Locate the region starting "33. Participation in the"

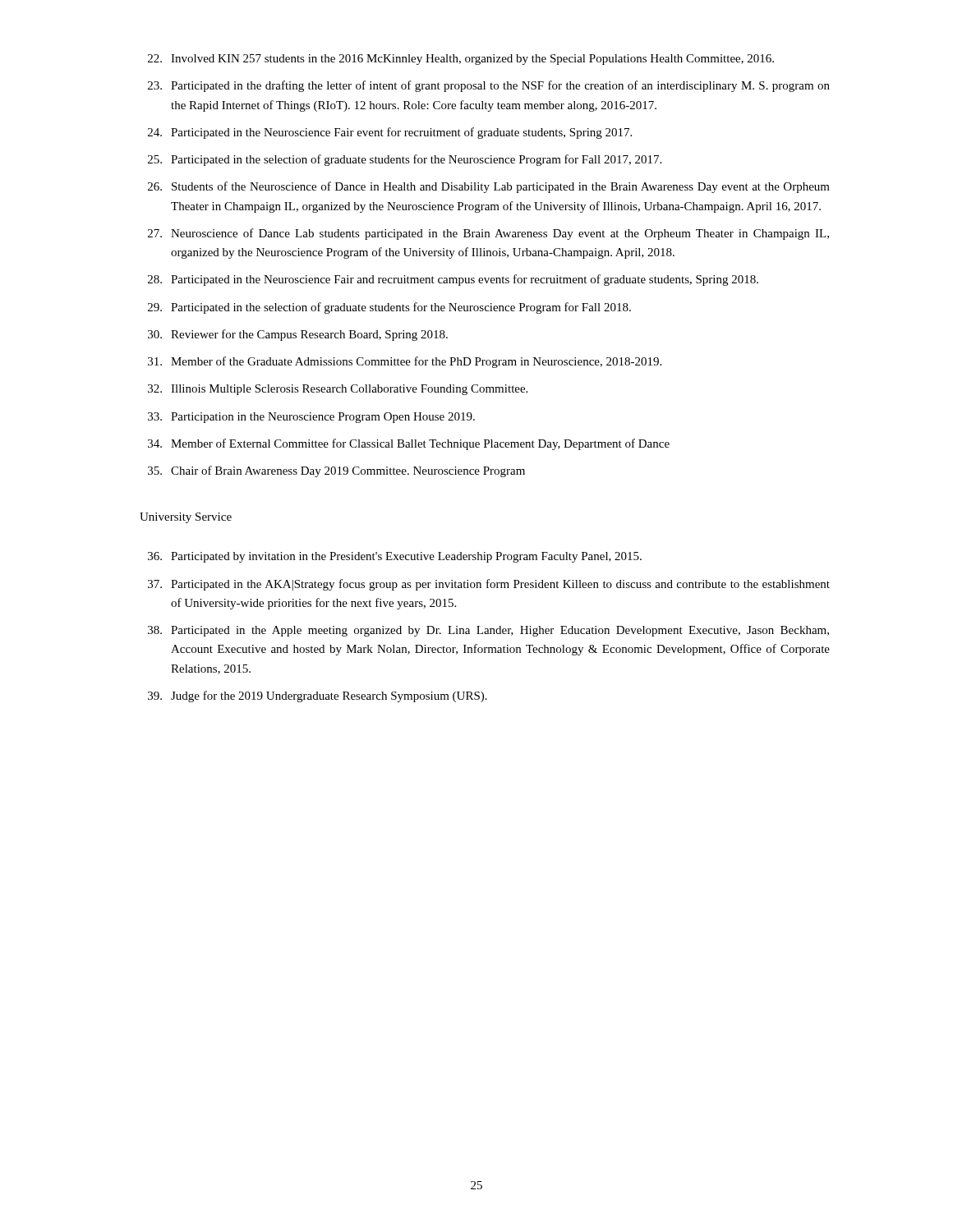[485, 416]
